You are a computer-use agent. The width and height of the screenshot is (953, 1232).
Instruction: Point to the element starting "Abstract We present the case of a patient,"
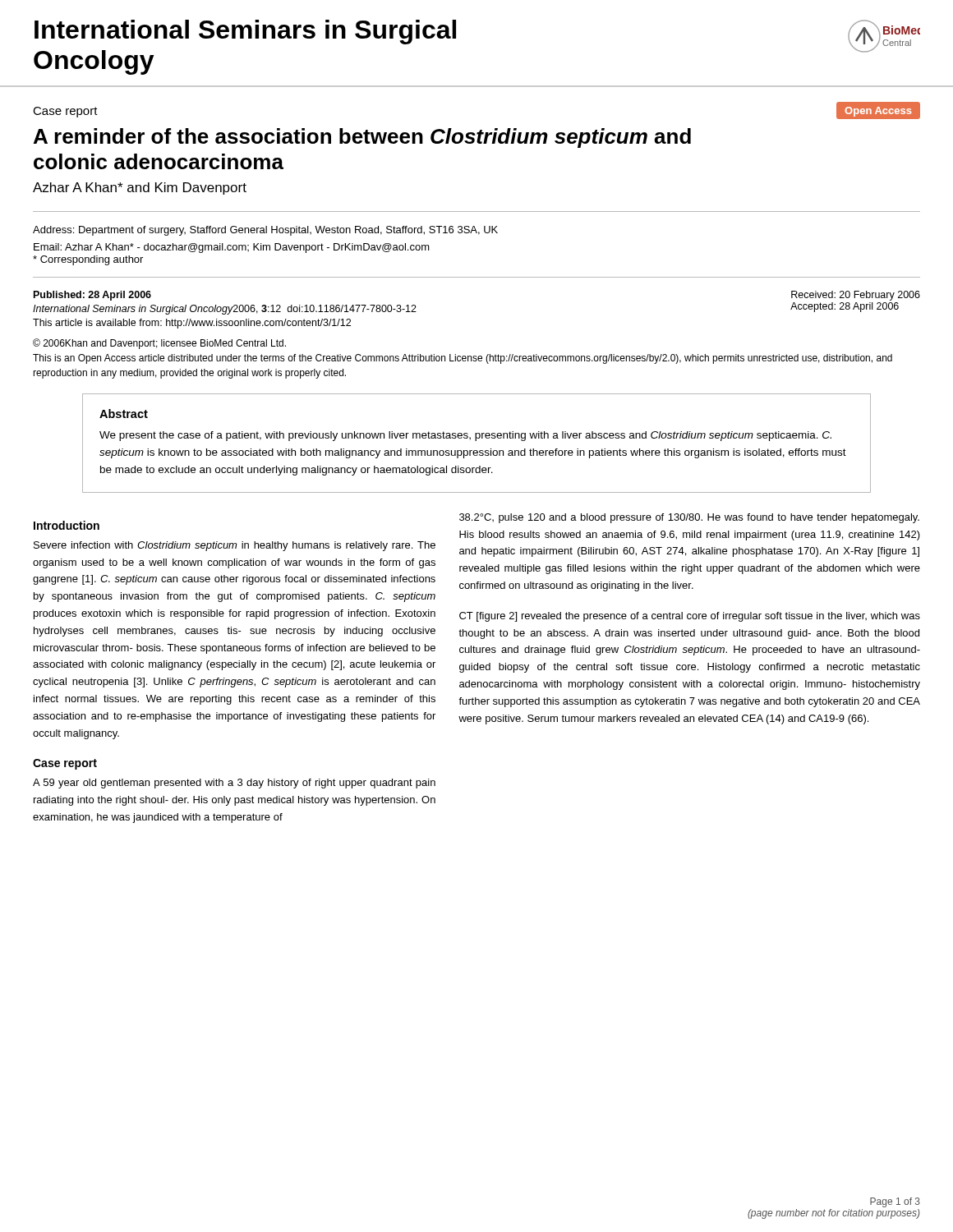(476, 443)
